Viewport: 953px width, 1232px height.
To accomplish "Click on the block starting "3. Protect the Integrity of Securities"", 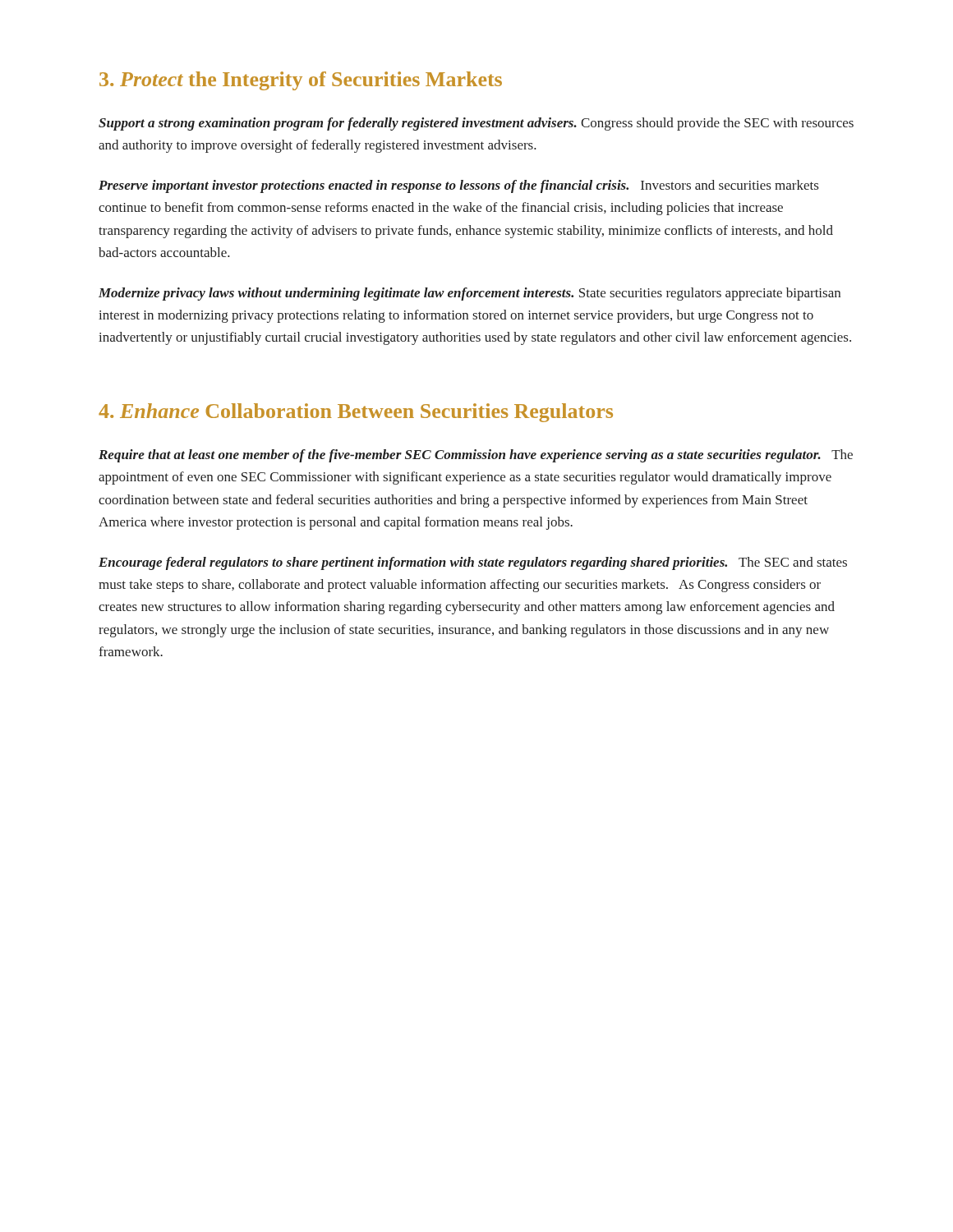I will [301, 79].
